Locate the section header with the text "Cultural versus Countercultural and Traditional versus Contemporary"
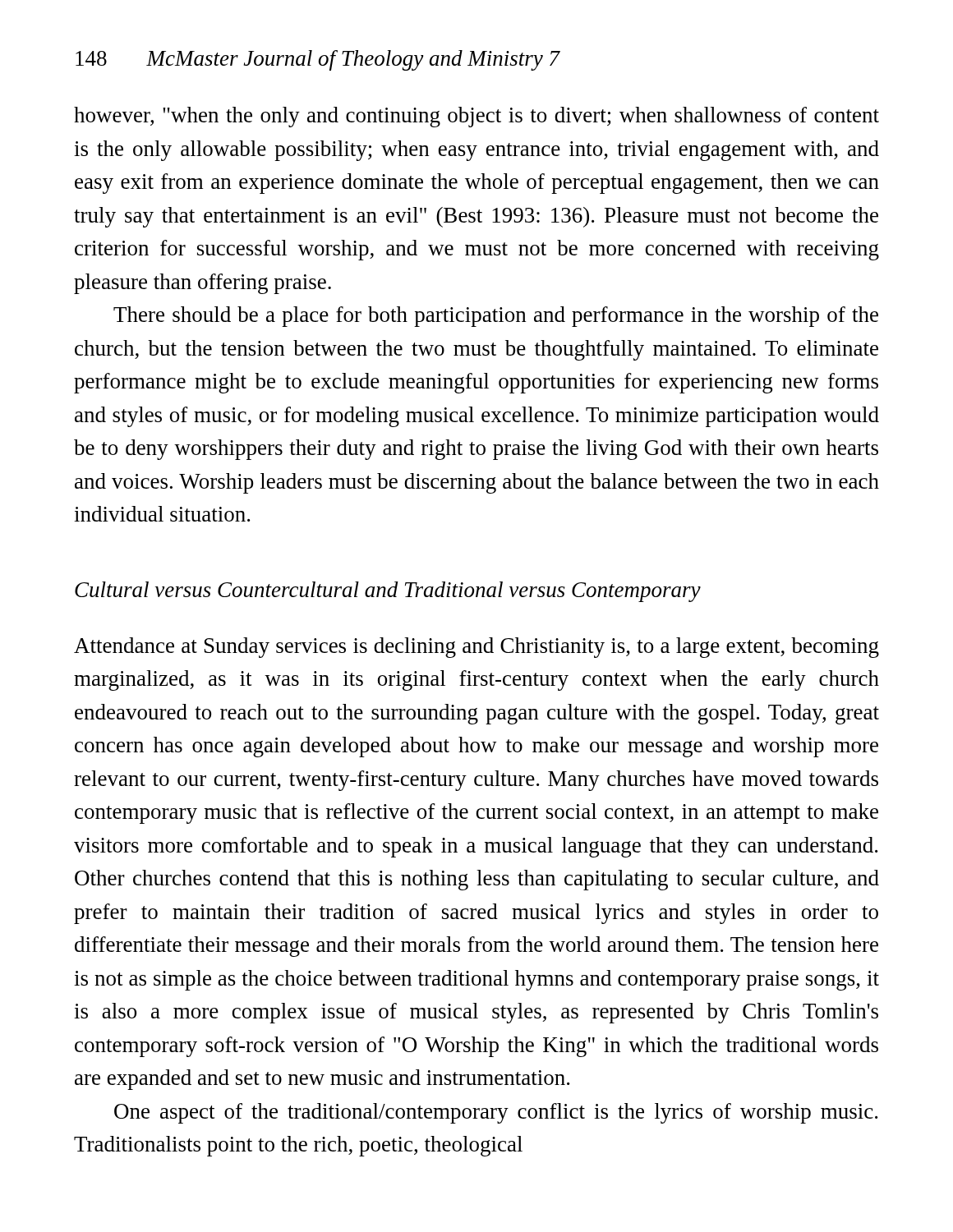The image size is (953, 1232). 387,589
